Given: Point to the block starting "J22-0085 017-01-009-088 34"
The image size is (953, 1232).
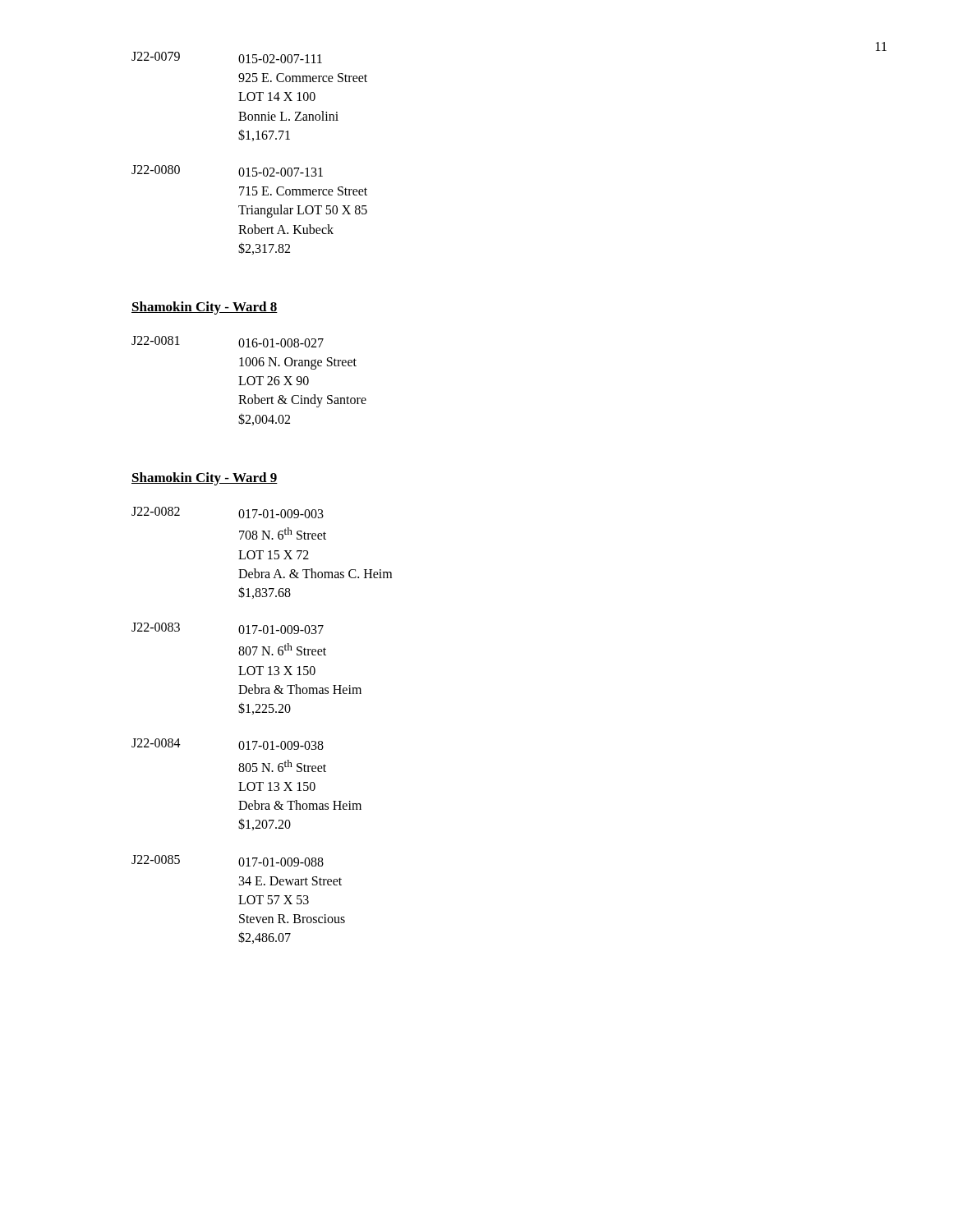Looking at the screenshot, I should coord(238,900).
